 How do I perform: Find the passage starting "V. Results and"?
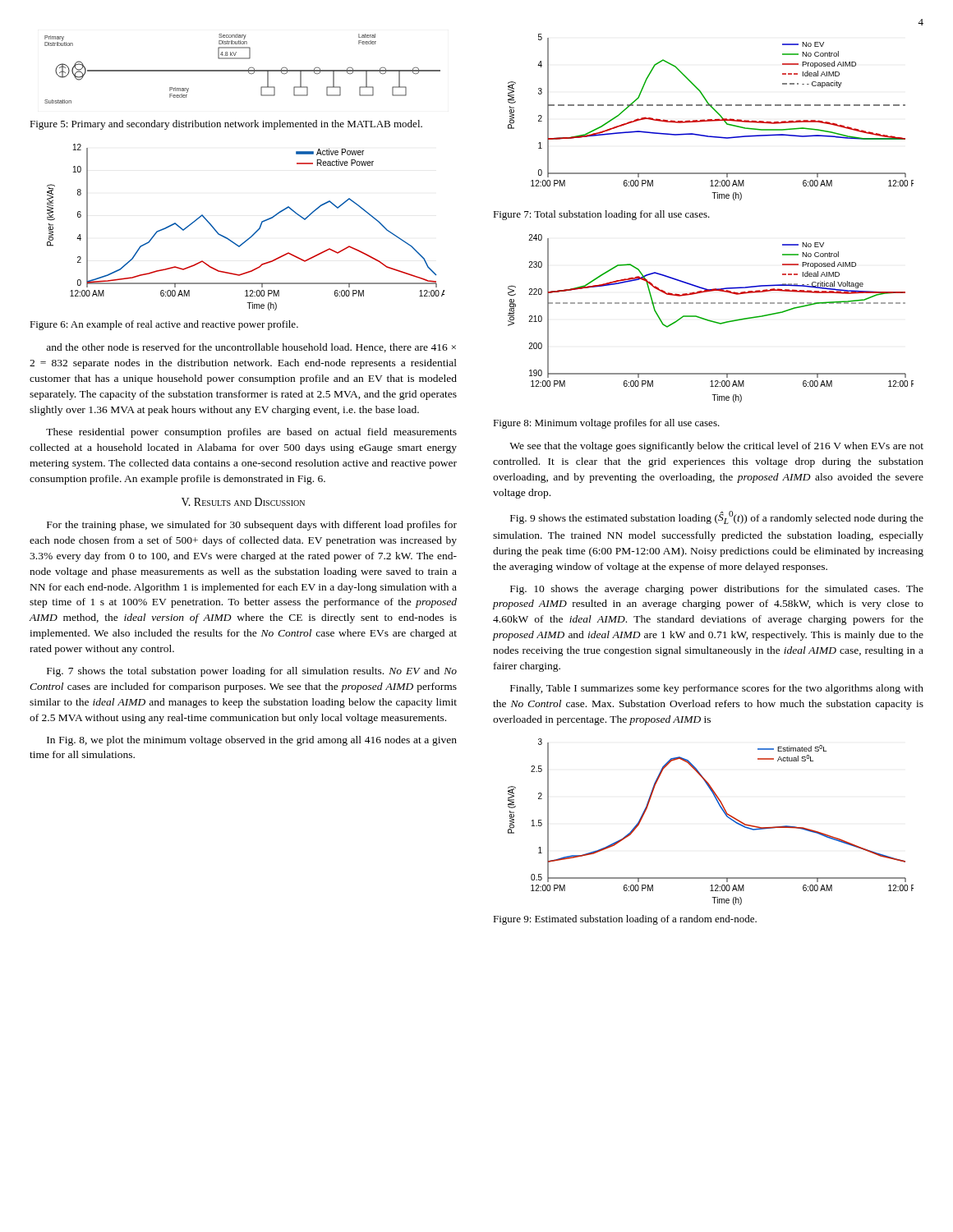243,503
